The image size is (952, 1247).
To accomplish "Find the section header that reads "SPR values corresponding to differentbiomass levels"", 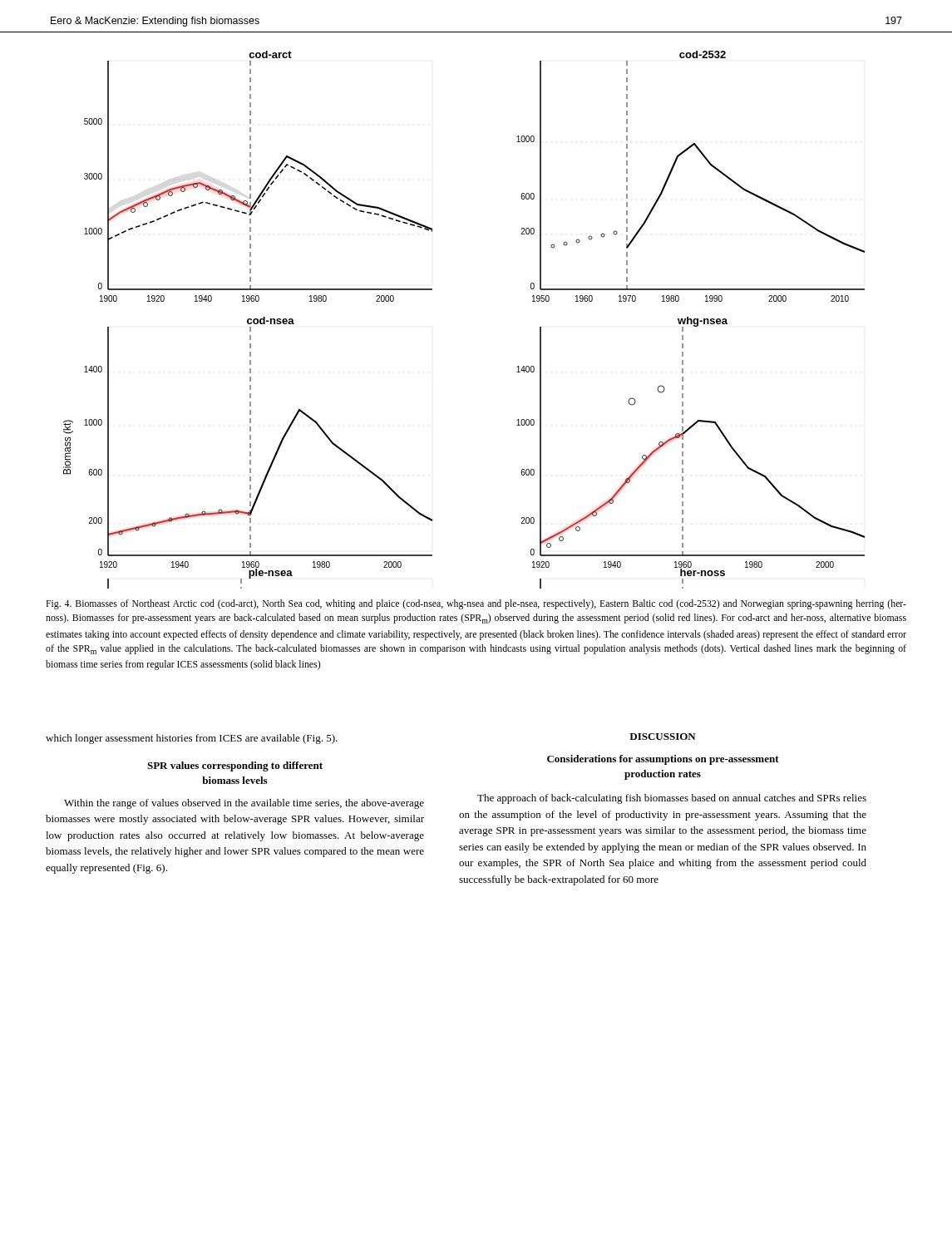I will (x=235, y=772).
